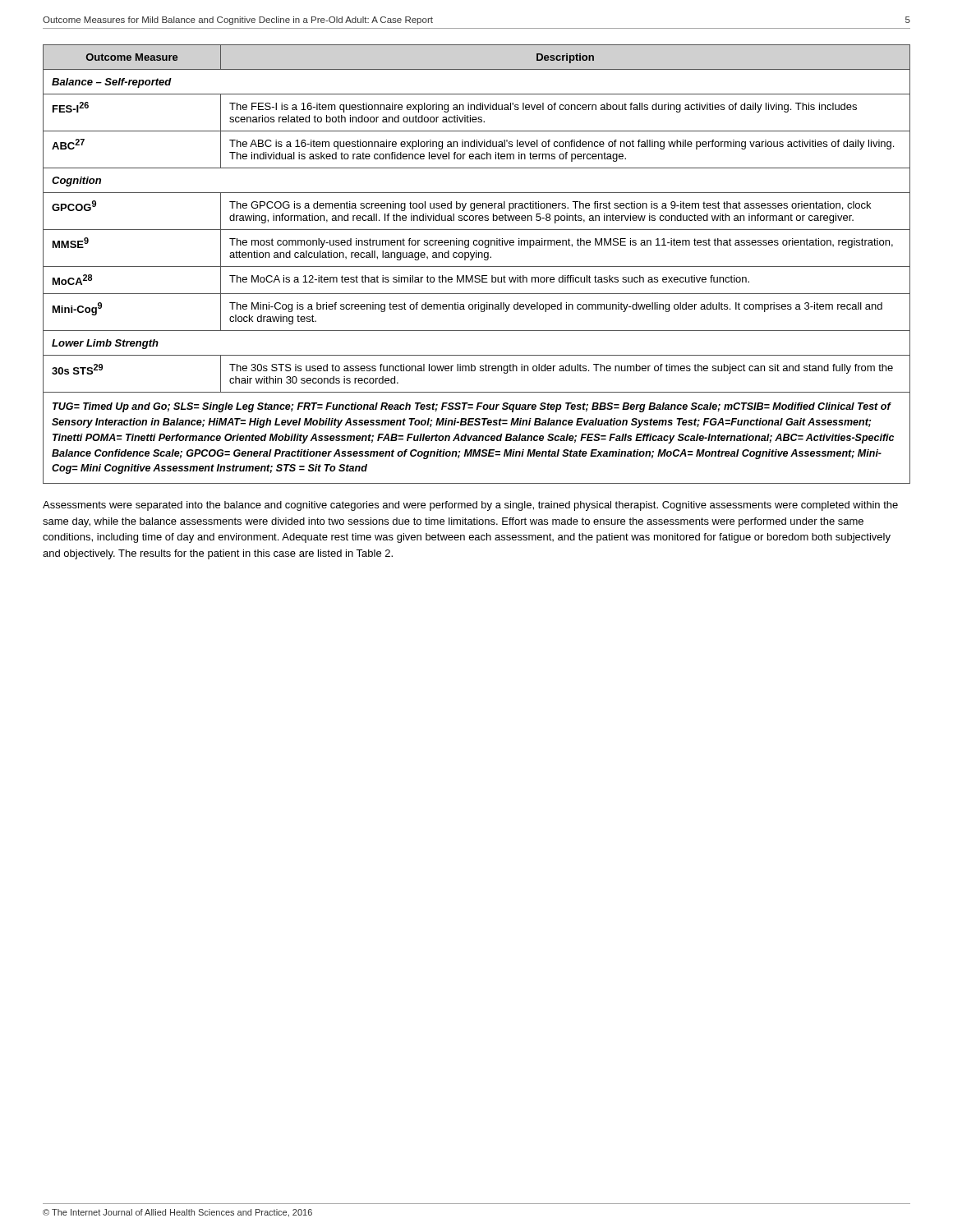
Task: Select the text block that reads "Assessments were separated into the balance"
Action: (x=470, y=529)
